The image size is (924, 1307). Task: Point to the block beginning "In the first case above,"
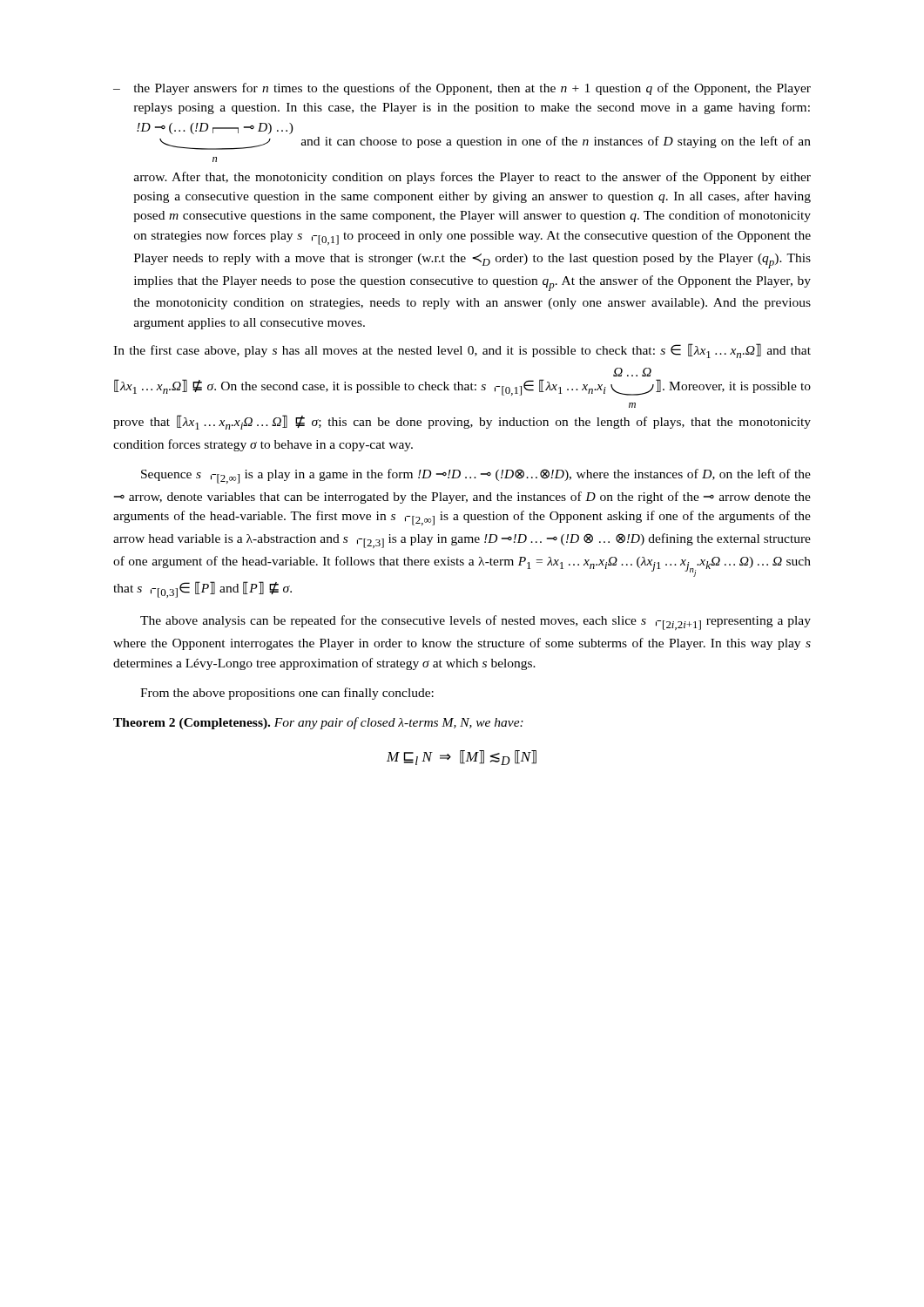[x=462, y=397]
